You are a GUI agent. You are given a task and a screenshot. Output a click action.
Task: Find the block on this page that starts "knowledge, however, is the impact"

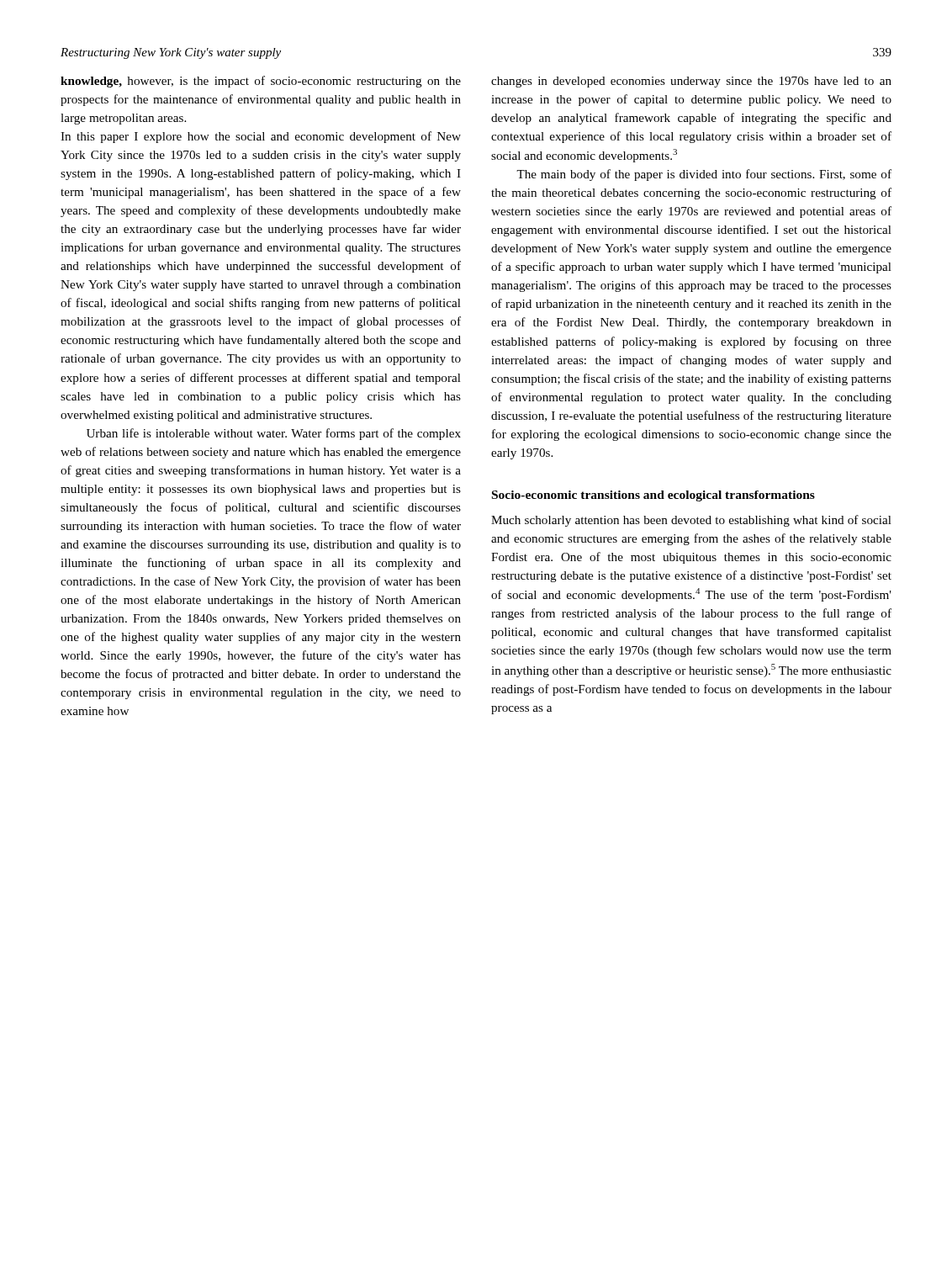pyautogui.click(x=261, y=396)
